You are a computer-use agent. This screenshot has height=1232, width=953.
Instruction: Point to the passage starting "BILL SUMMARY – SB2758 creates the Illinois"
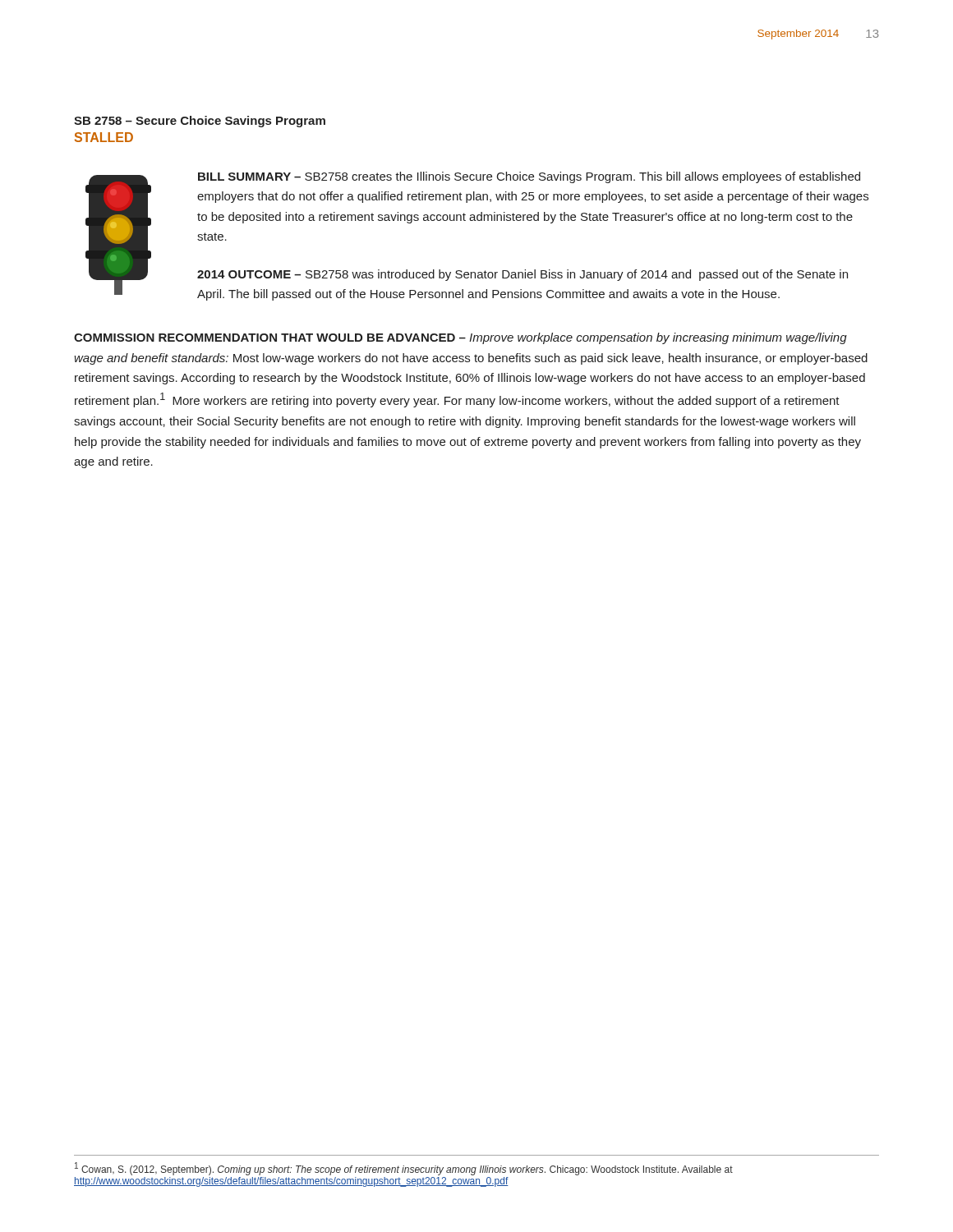click(533, 206)
